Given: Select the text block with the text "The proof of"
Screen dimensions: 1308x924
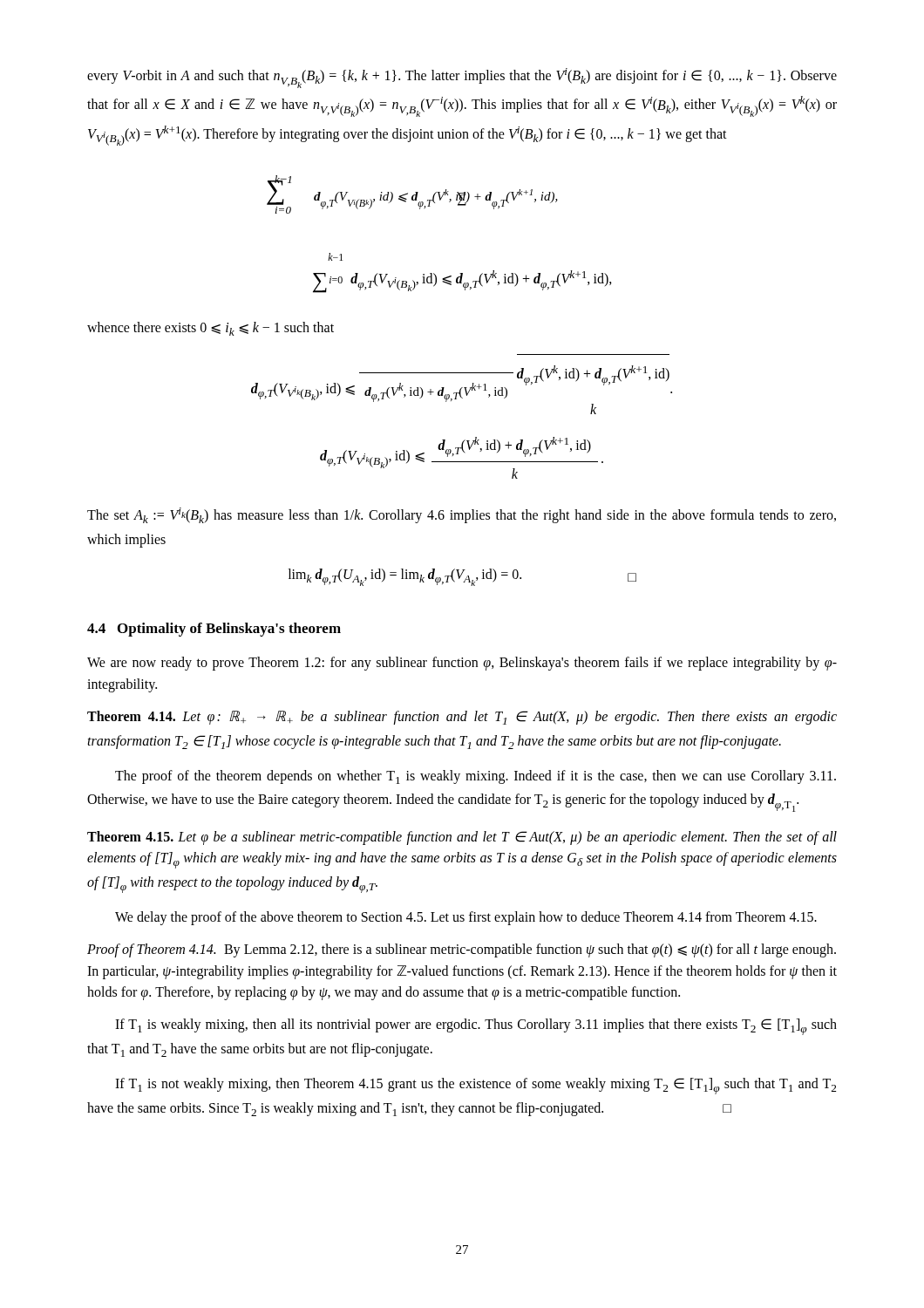Looking at the screenshot, I should pos(462,790).
